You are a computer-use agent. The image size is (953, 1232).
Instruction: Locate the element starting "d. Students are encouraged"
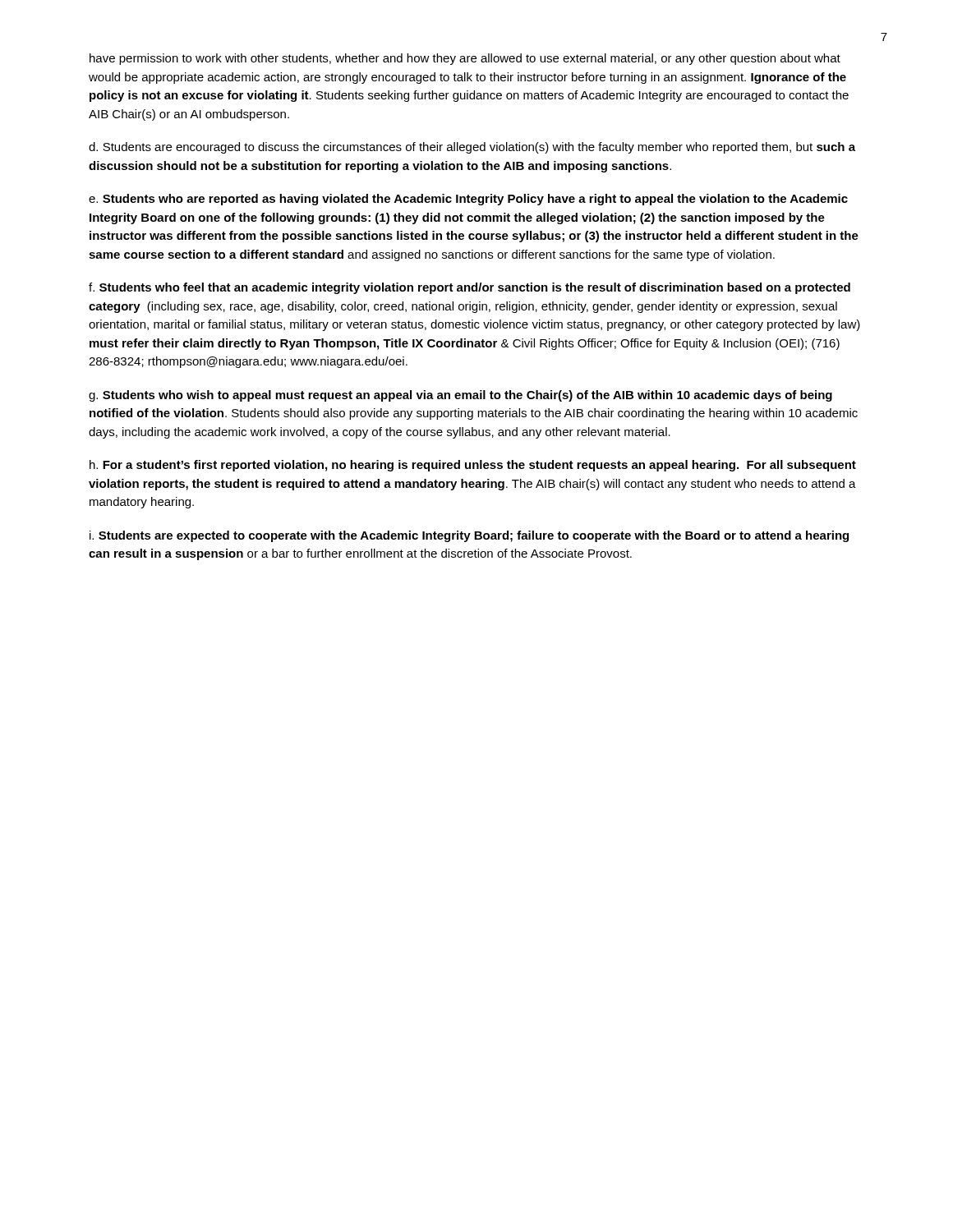(x=472, y=156)
